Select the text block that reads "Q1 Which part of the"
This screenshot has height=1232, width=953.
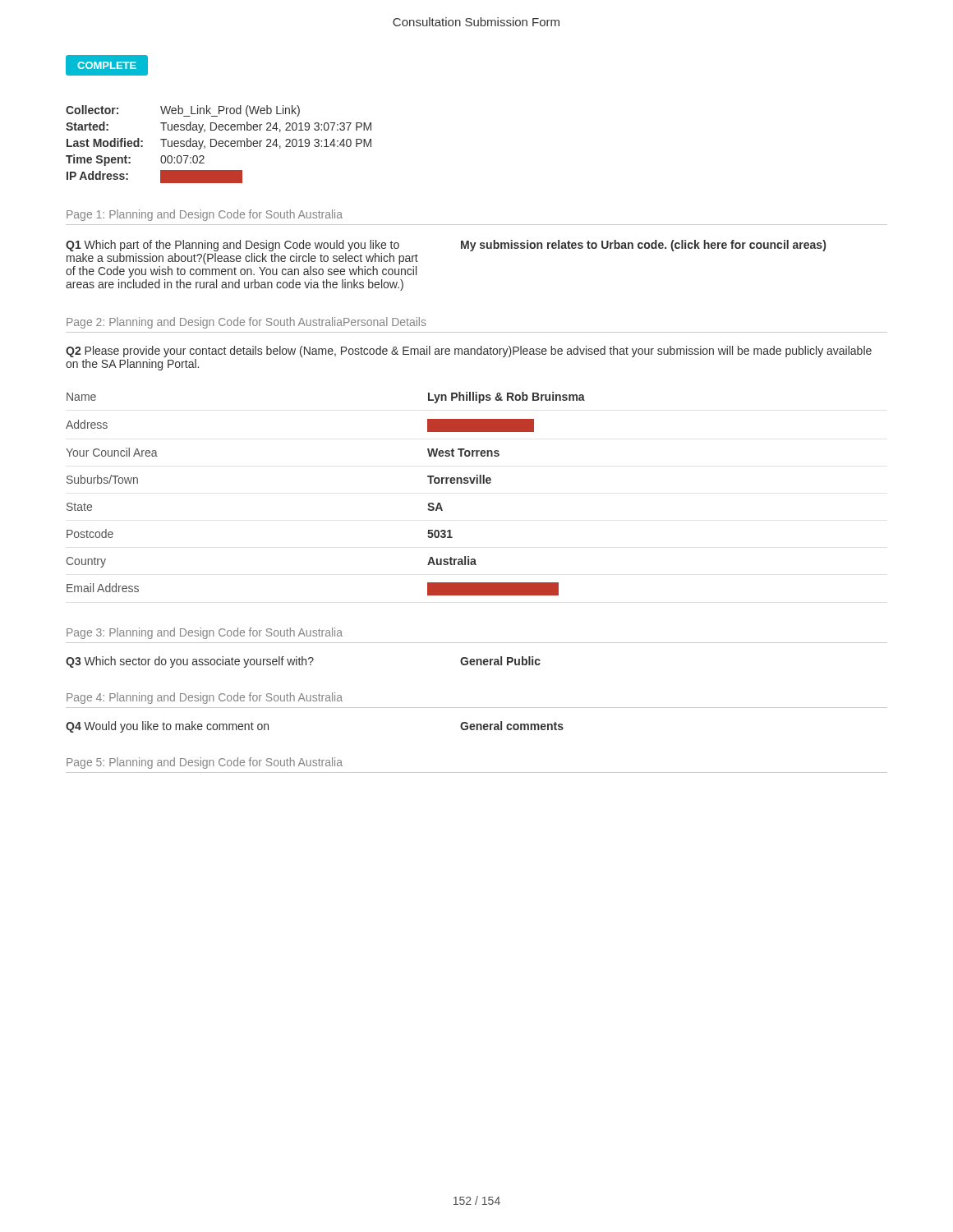tap(242, 265)
